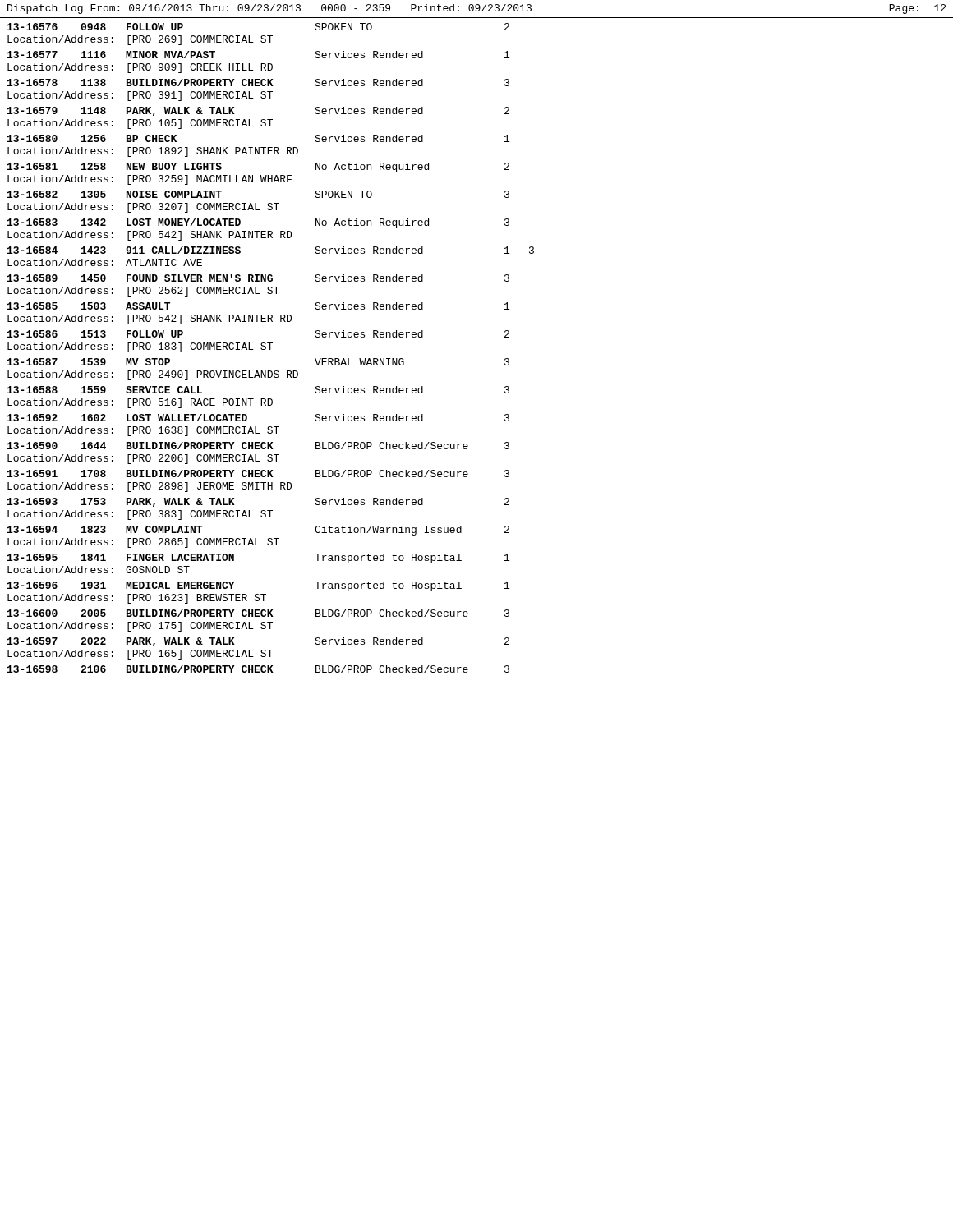Find the list item that says "13-16584 1423 911 CALL/DIZZINESS Services Rendered 1 3"
The height and width of the screenshot is (1232, 953).
point(29,250)
